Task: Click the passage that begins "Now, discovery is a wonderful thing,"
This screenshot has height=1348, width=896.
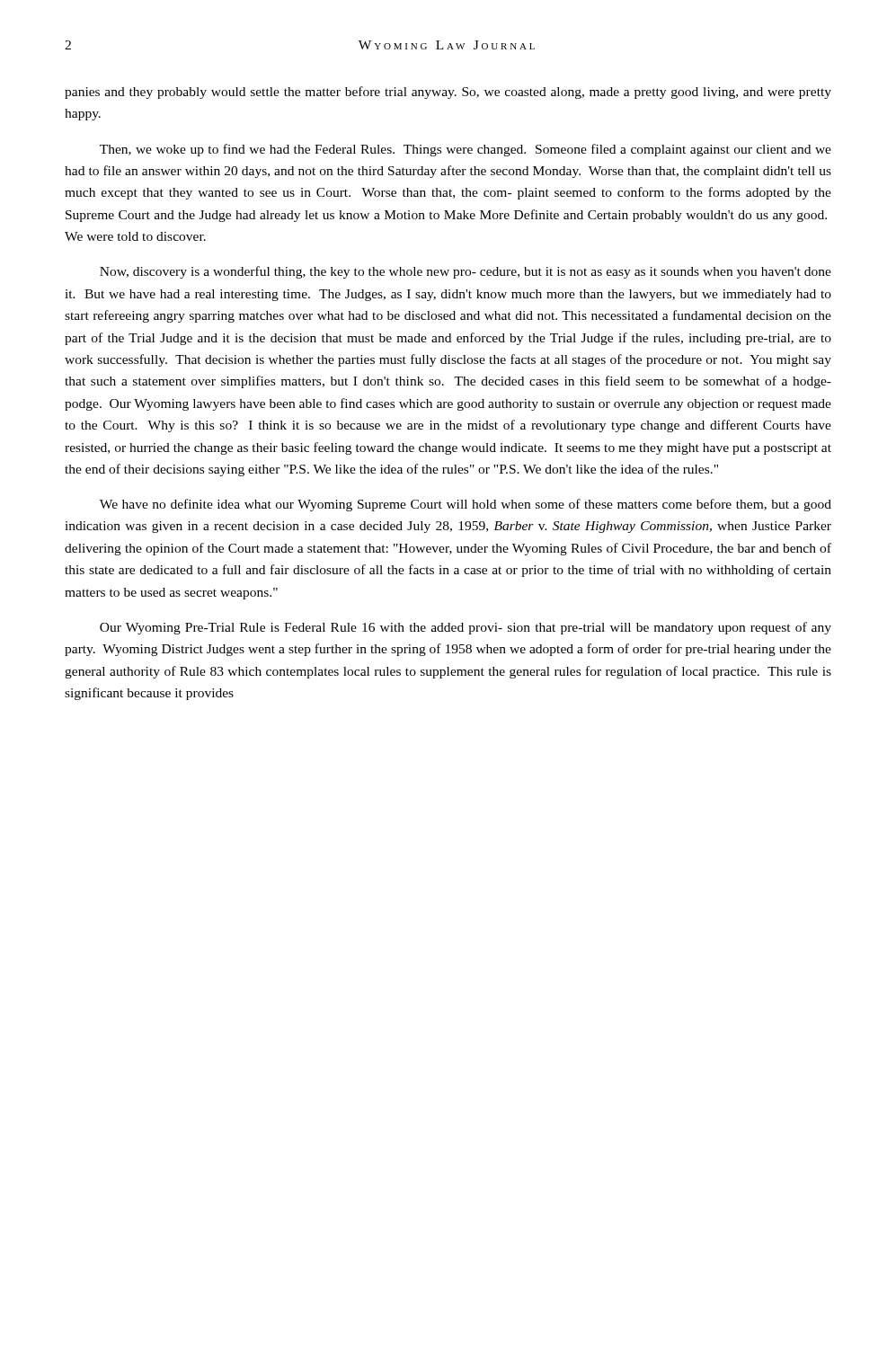Action: [448, 370]
